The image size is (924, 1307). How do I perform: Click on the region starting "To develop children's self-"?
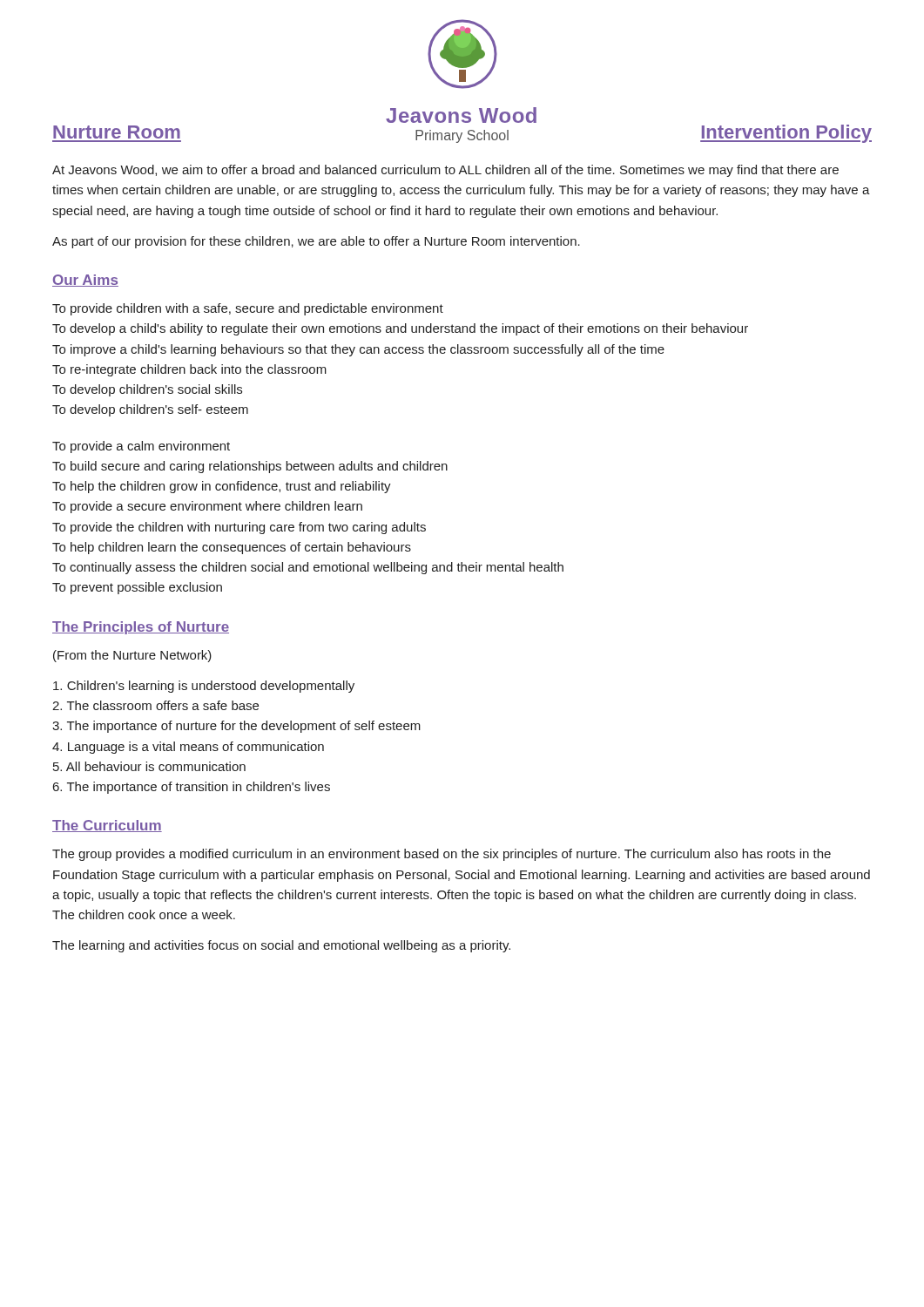(x=150, y=409)
